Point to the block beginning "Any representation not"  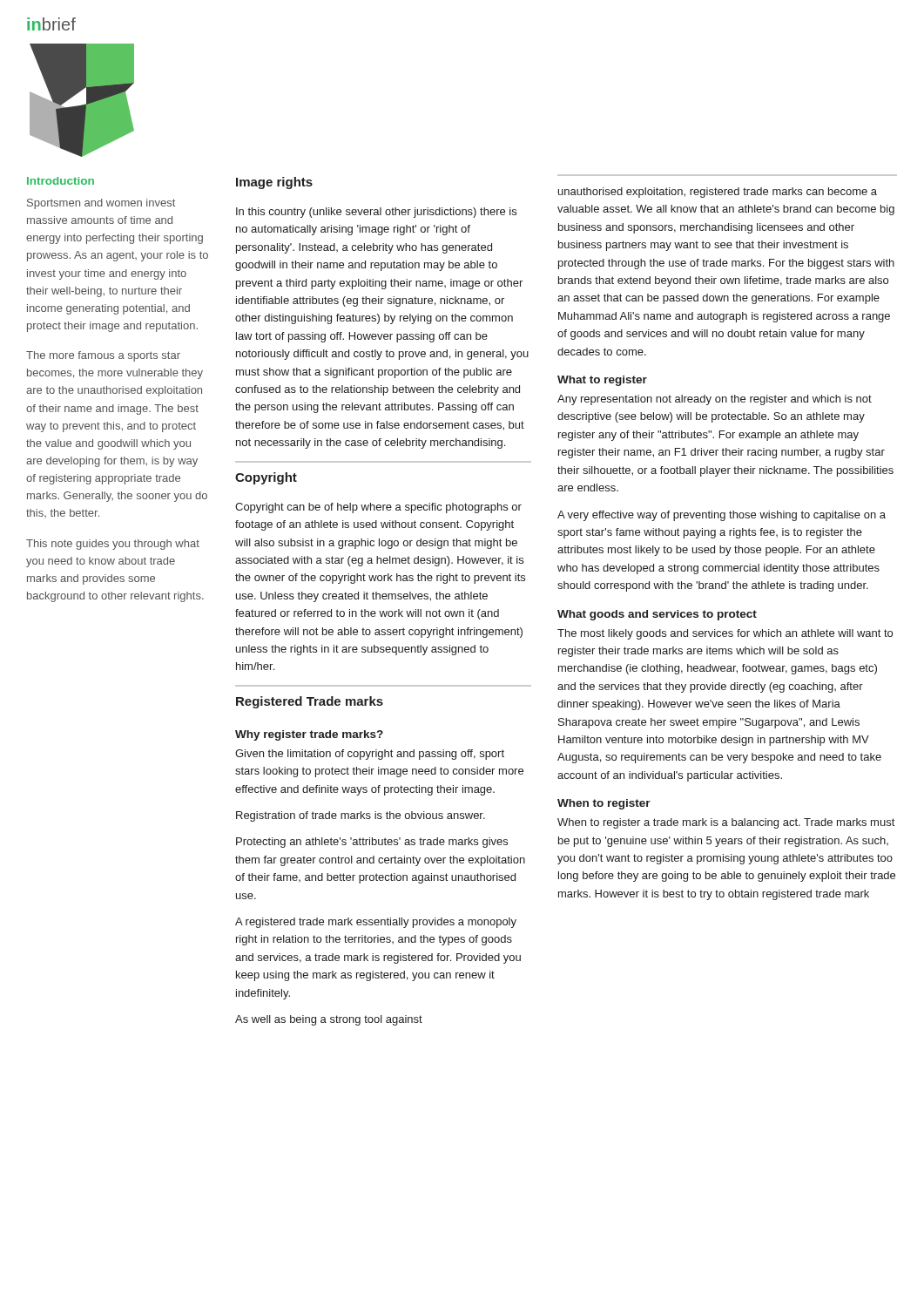pyautogui.click(x=715, y=400)
